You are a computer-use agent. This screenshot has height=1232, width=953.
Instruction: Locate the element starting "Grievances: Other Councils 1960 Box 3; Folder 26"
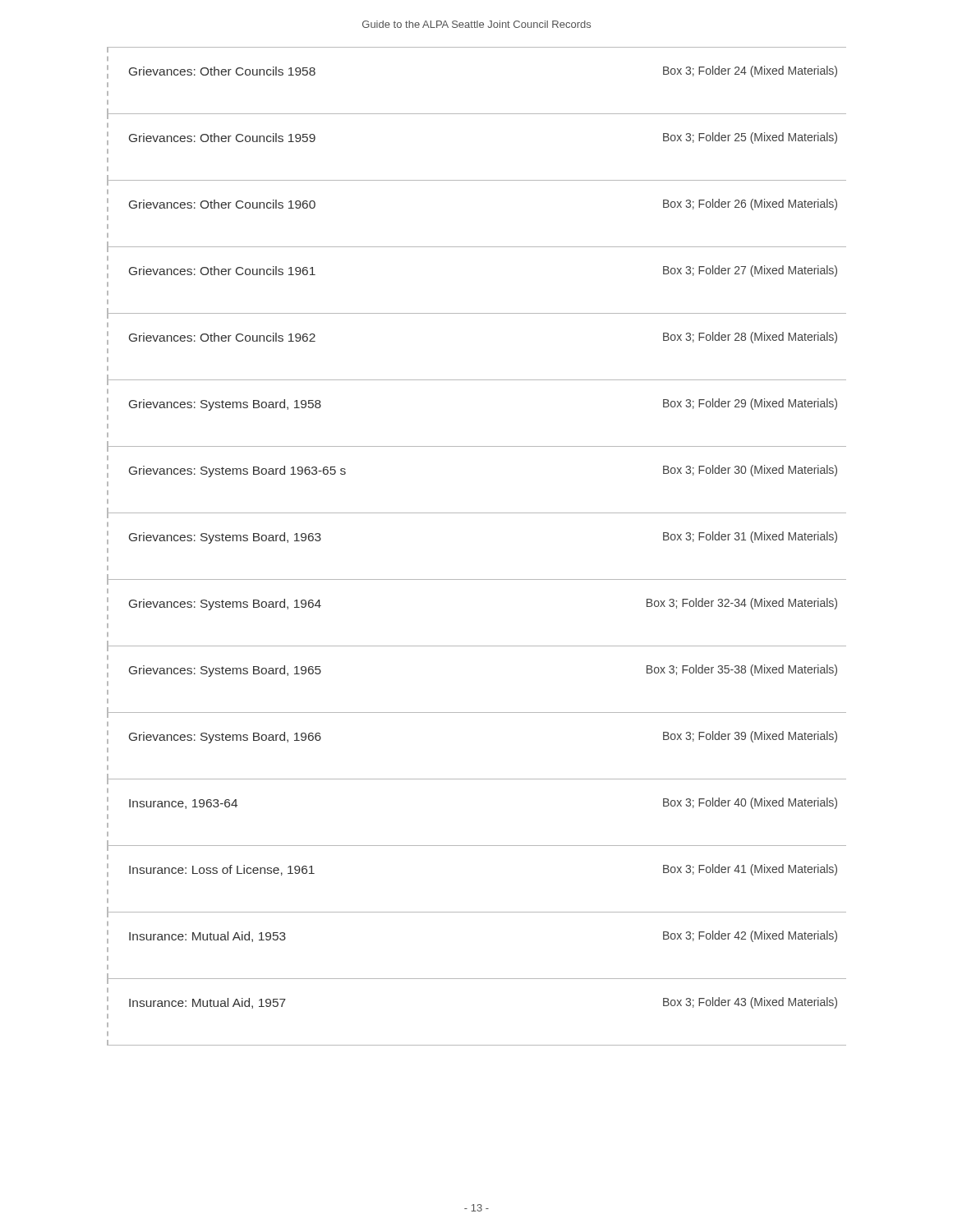tap(108, 183)
